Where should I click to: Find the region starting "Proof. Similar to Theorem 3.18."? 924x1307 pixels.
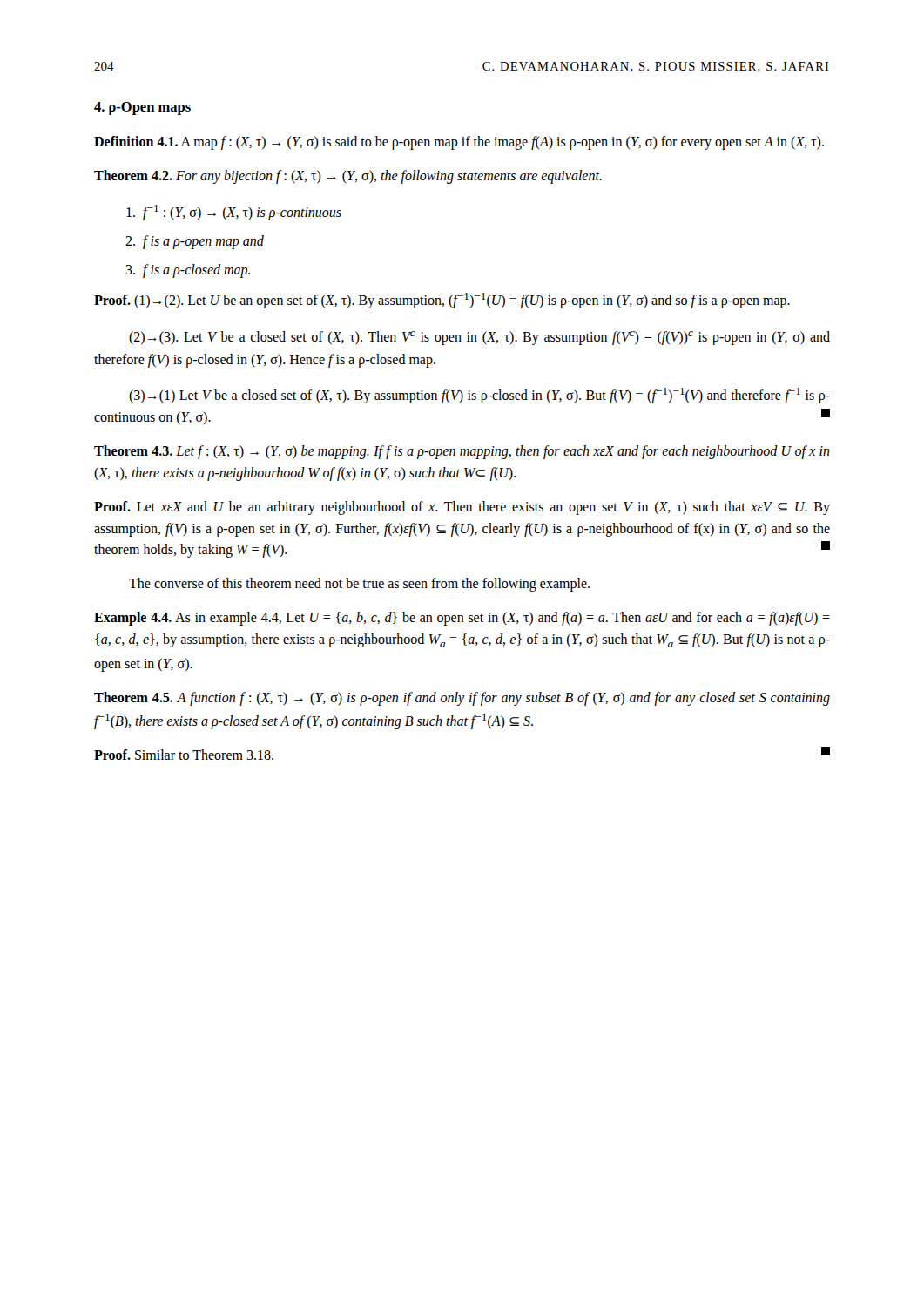184,753
